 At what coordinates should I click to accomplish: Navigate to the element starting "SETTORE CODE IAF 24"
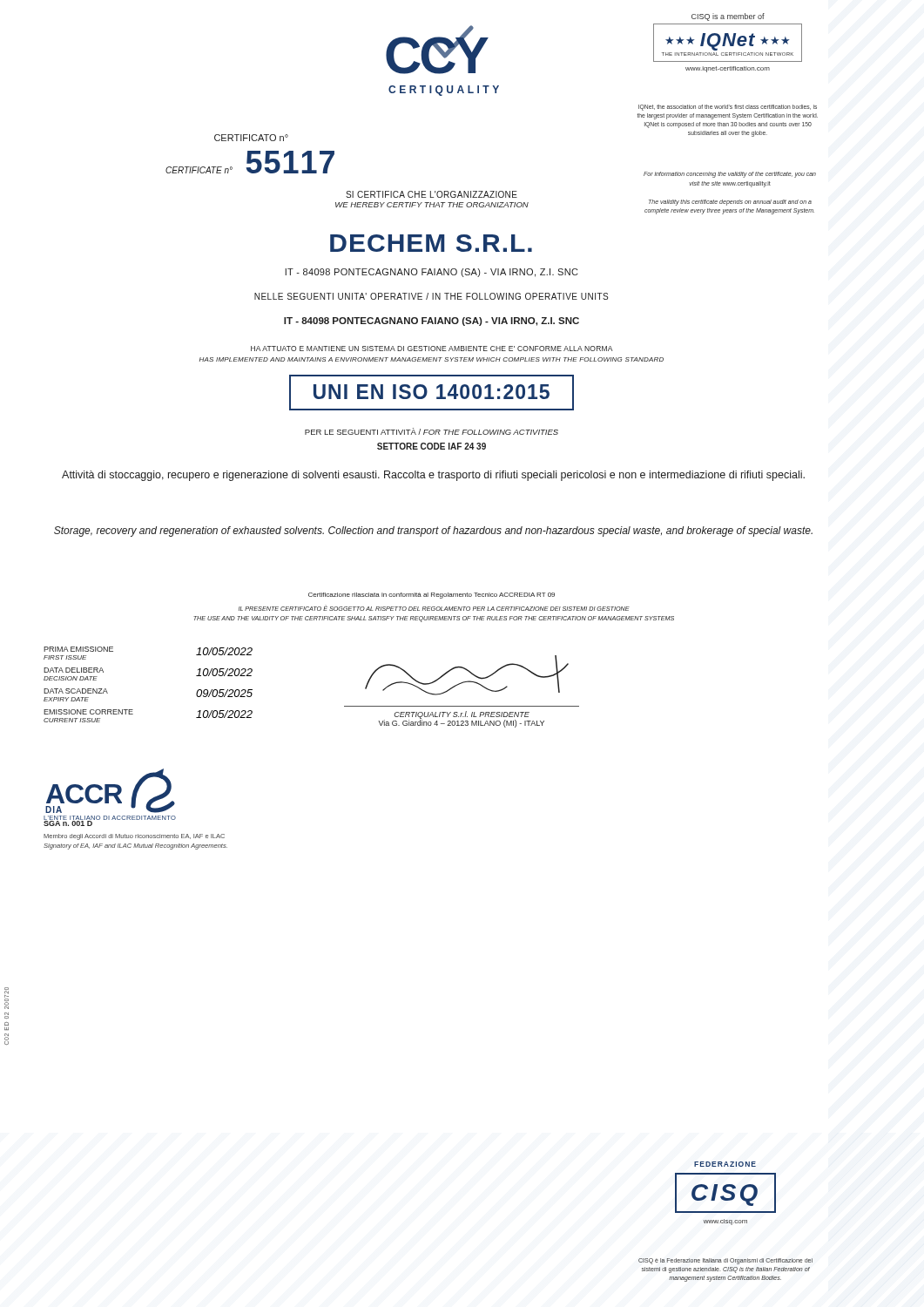tap(432, 447)
